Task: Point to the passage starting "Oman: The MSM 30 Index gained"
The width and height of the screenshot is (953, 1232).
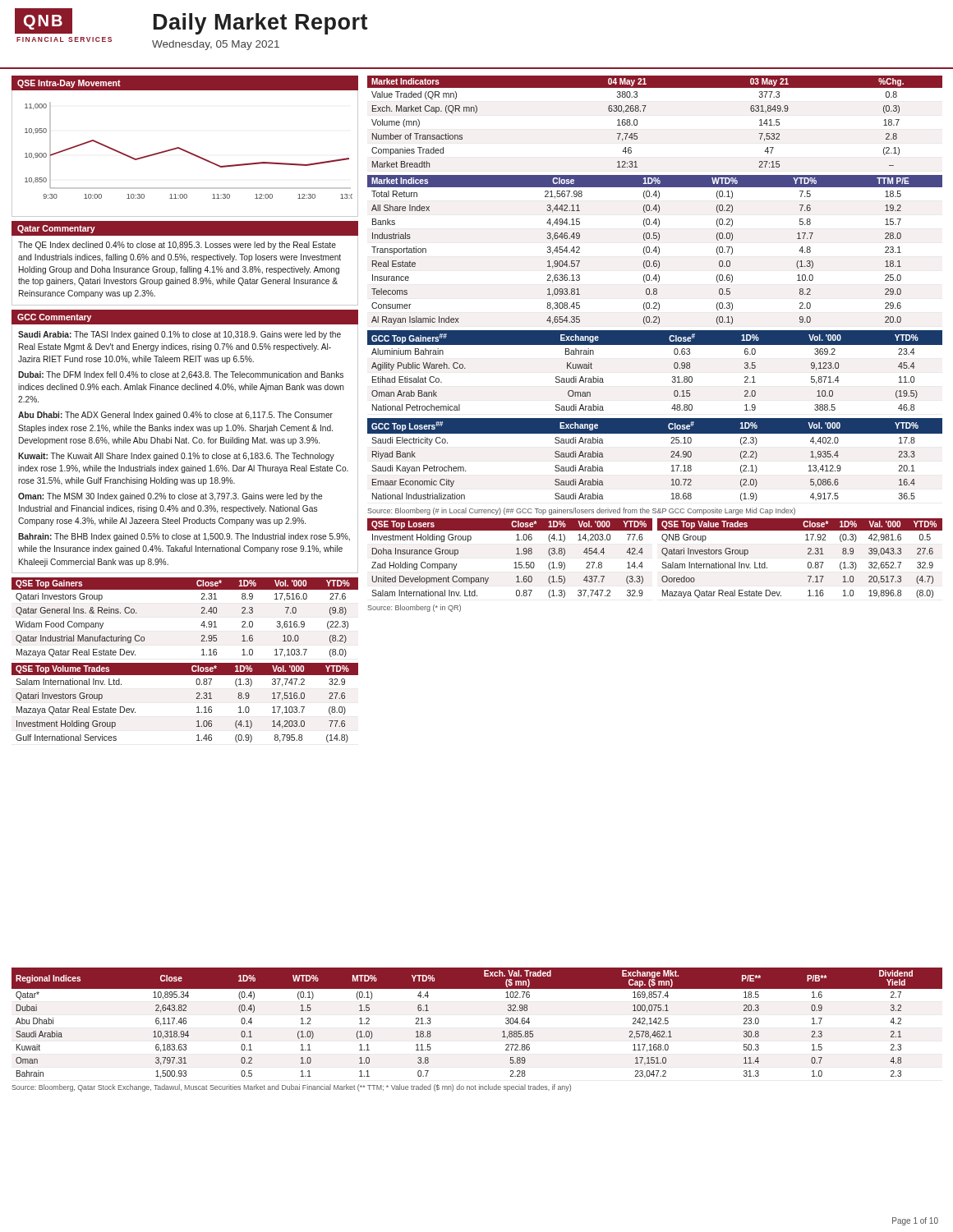Action: [170, 509]
